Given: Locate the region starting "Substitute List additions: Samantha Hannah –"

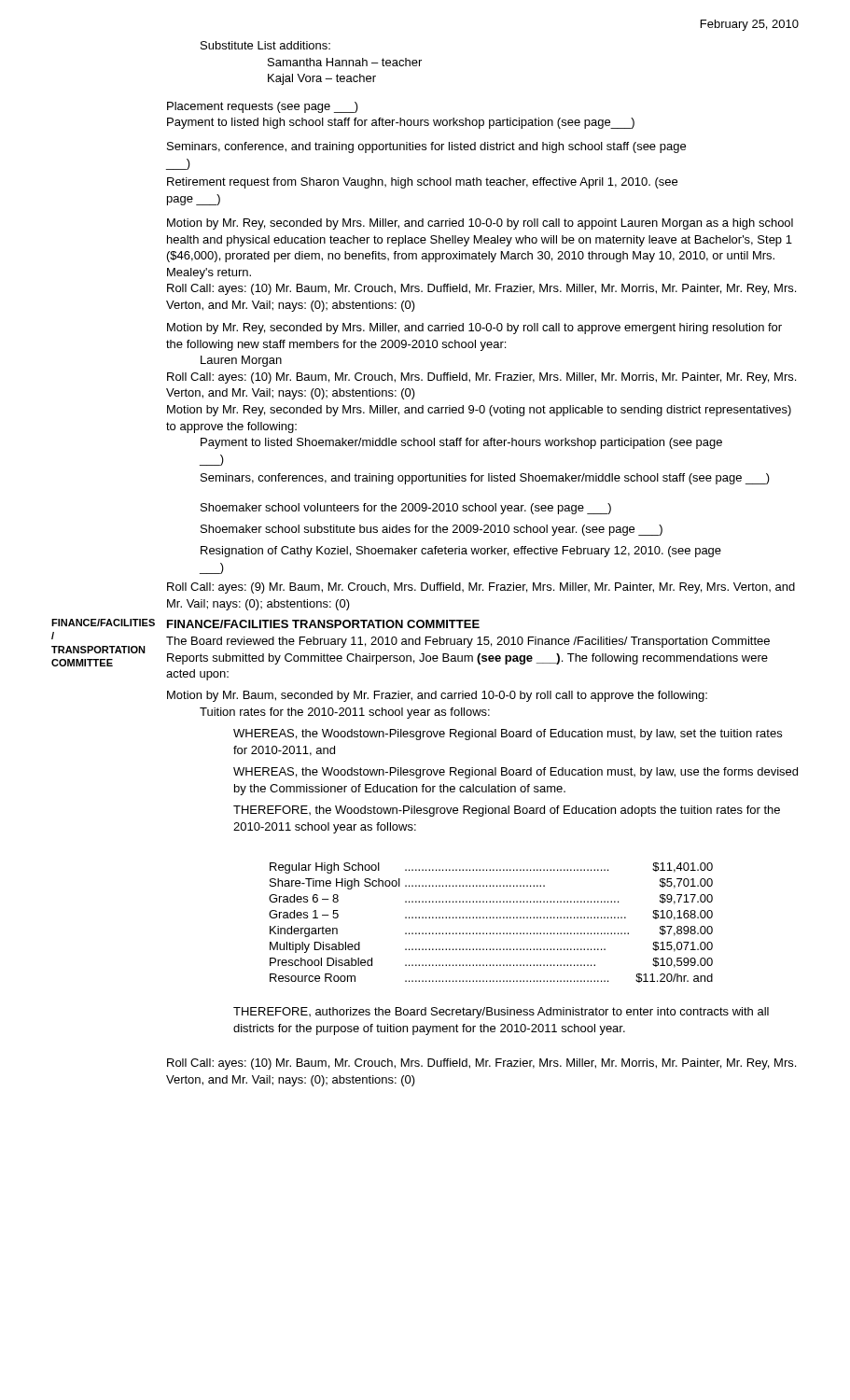Looking at the screenshot, I should click(265, 45).
